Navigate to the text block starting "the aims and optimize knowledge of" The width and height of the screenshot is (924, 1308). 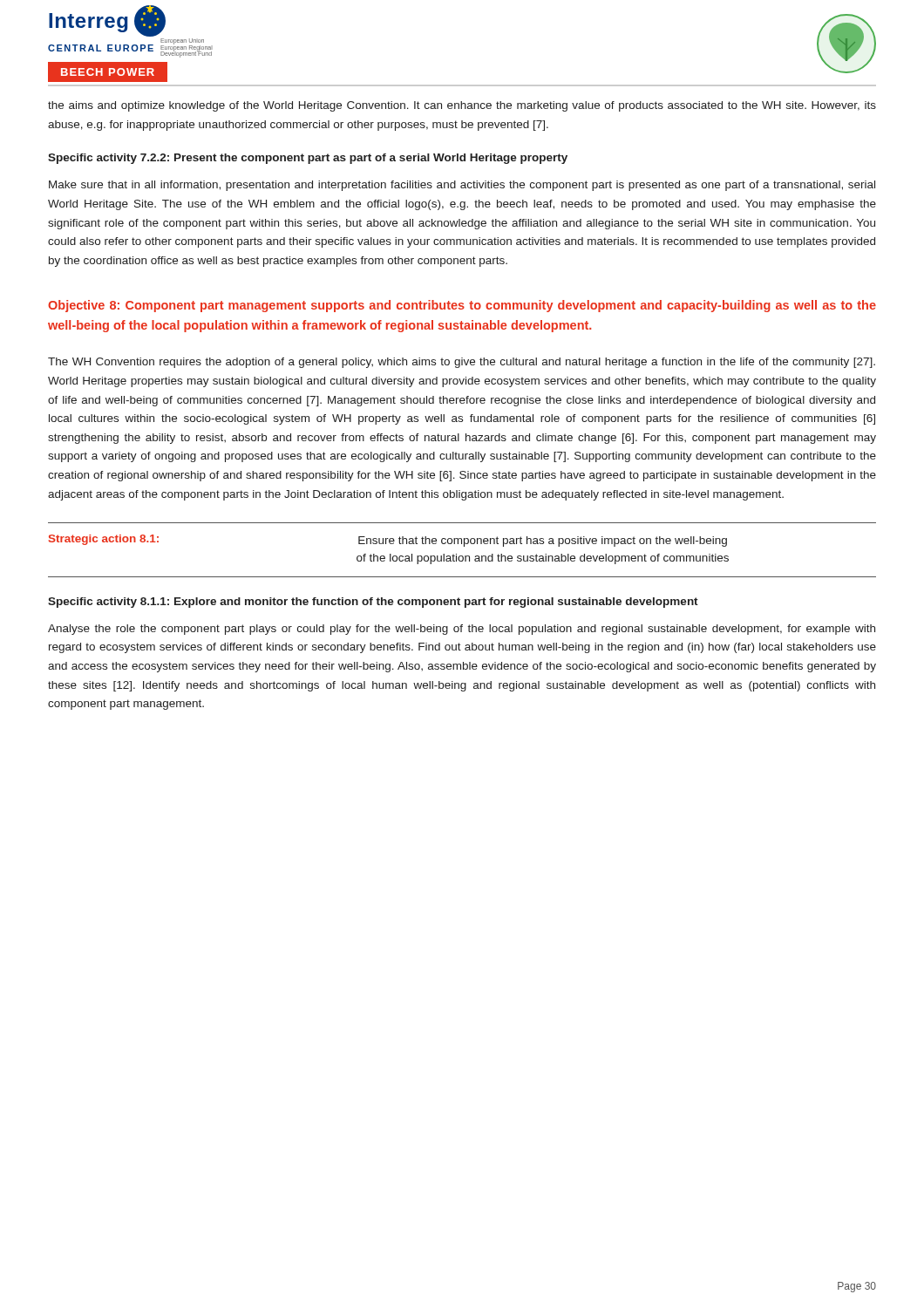coord(462,114)
